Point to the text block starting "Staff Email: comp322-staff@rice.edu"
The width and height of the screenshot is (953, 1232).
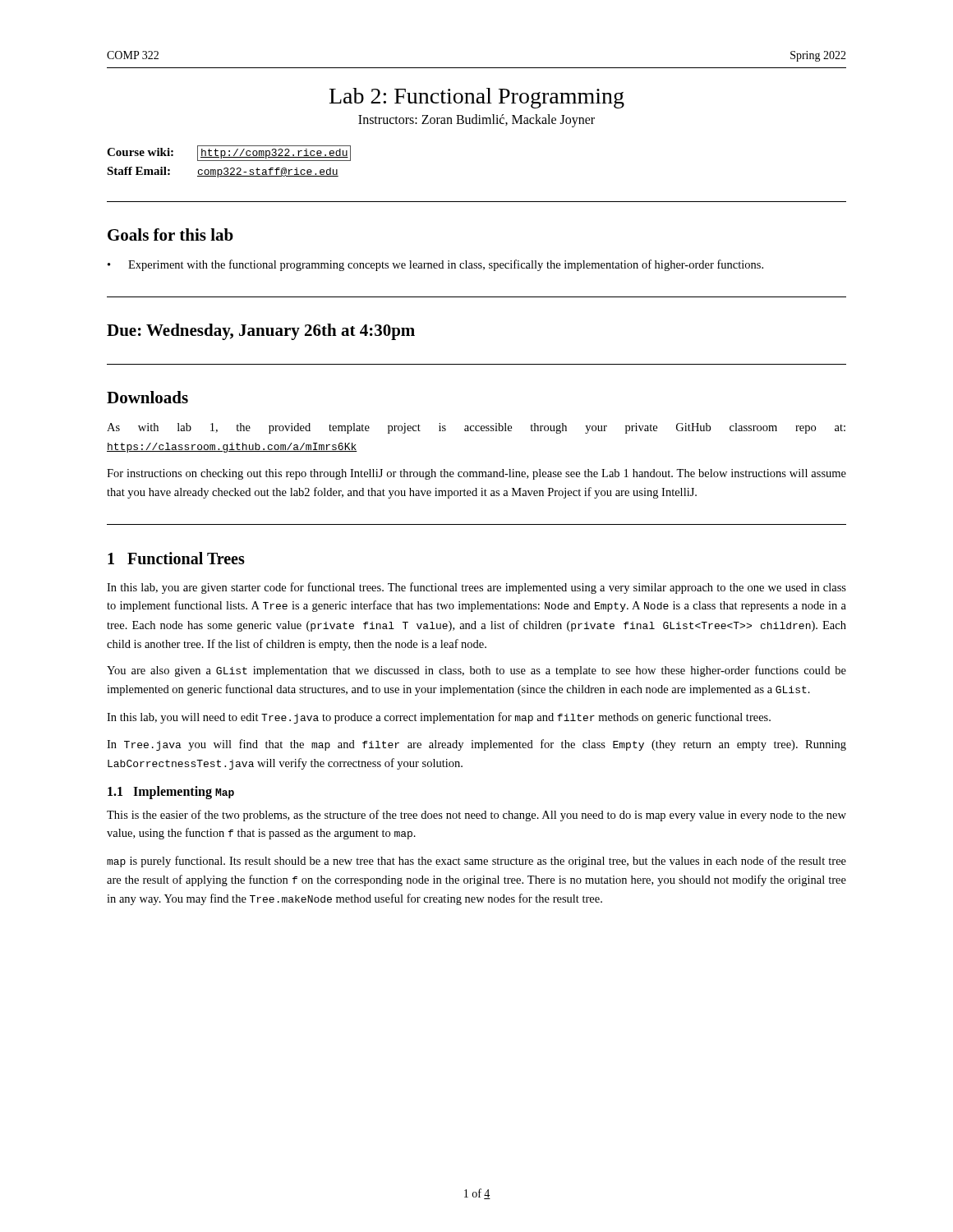click(223, 171)
